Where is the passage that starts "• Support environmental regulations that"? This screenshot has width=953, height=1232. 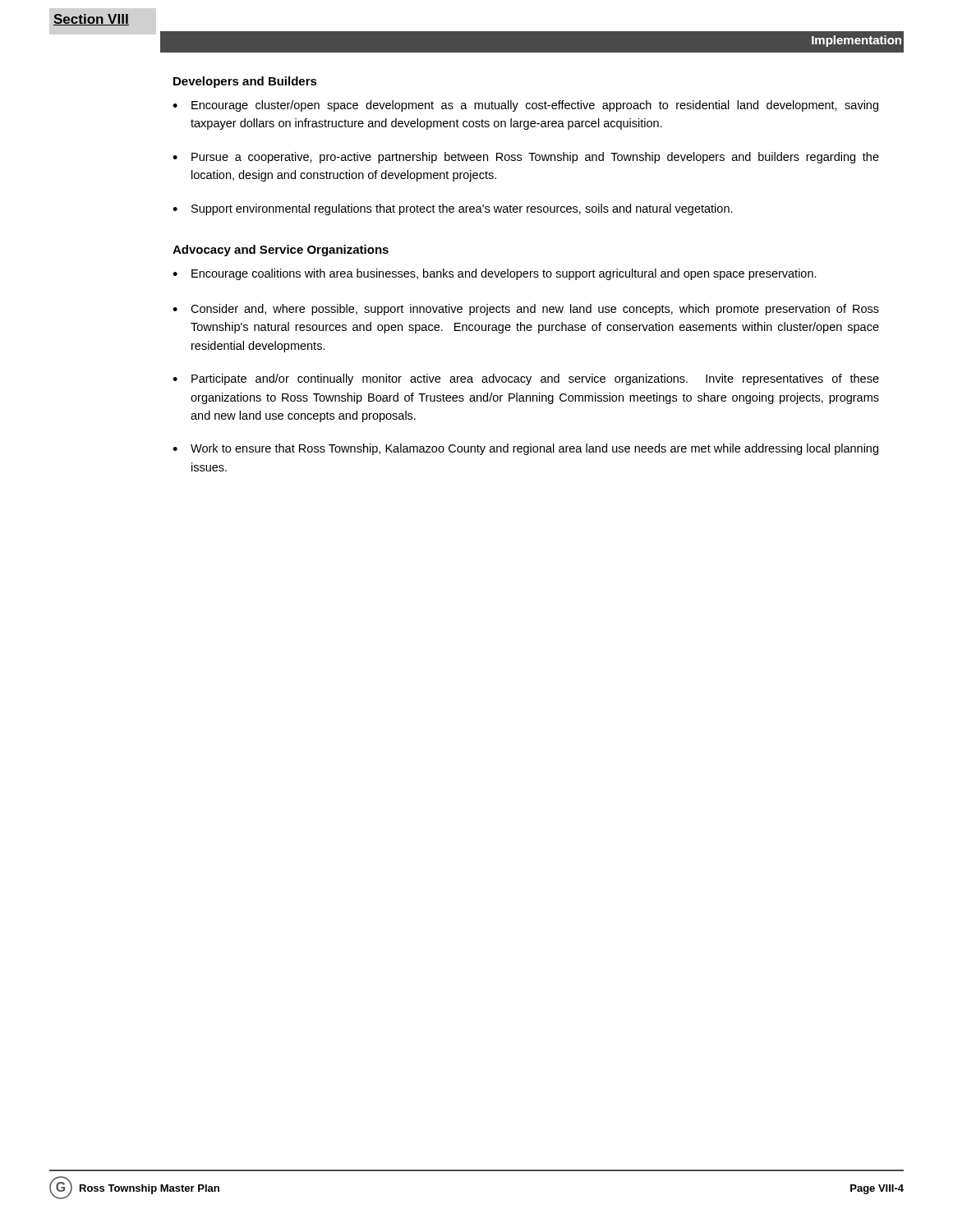coord(526,210)
